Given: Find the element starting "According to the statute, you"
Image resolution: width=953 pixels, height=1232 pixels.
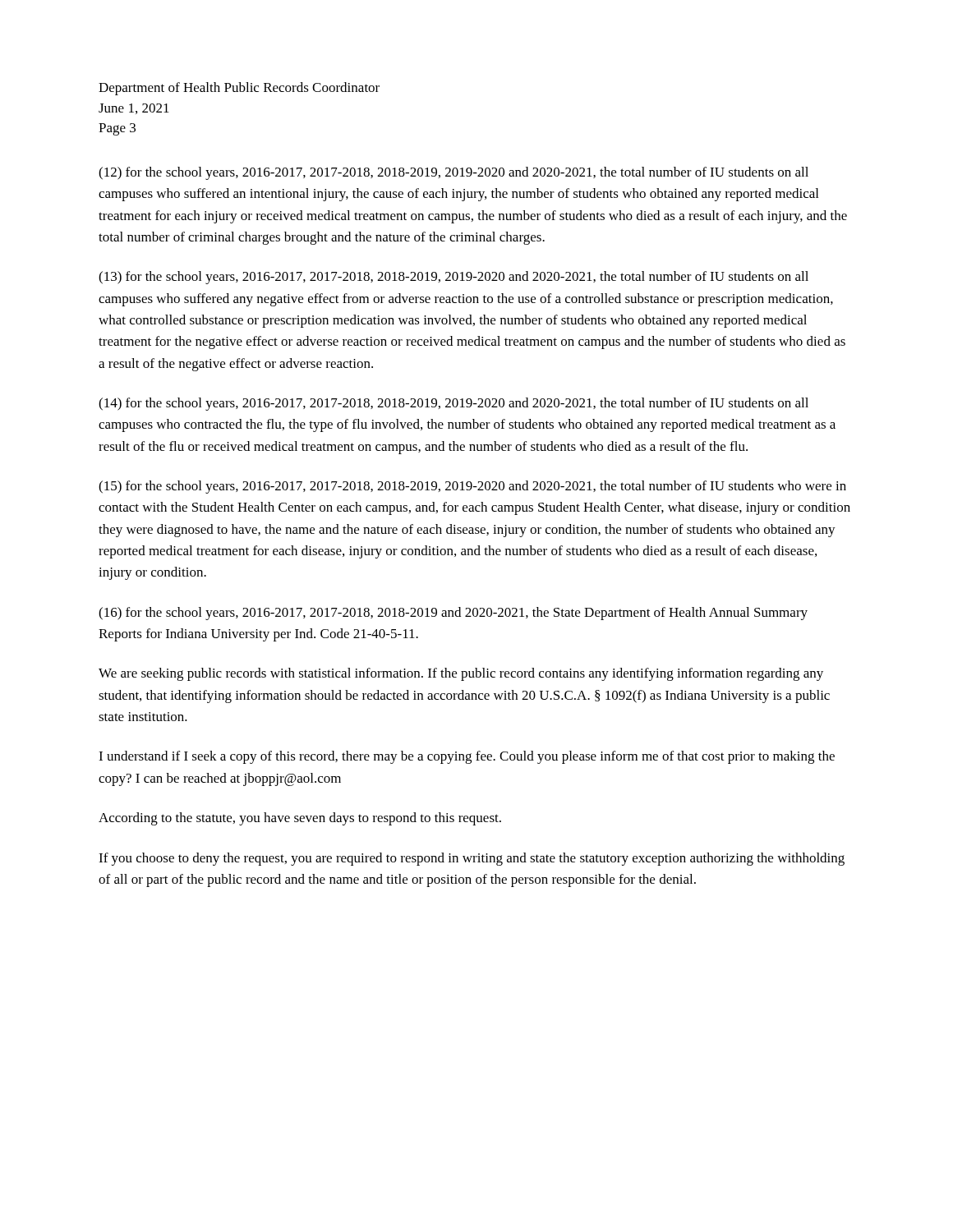Looking at the screenshot, I should (x=300, y=818).
